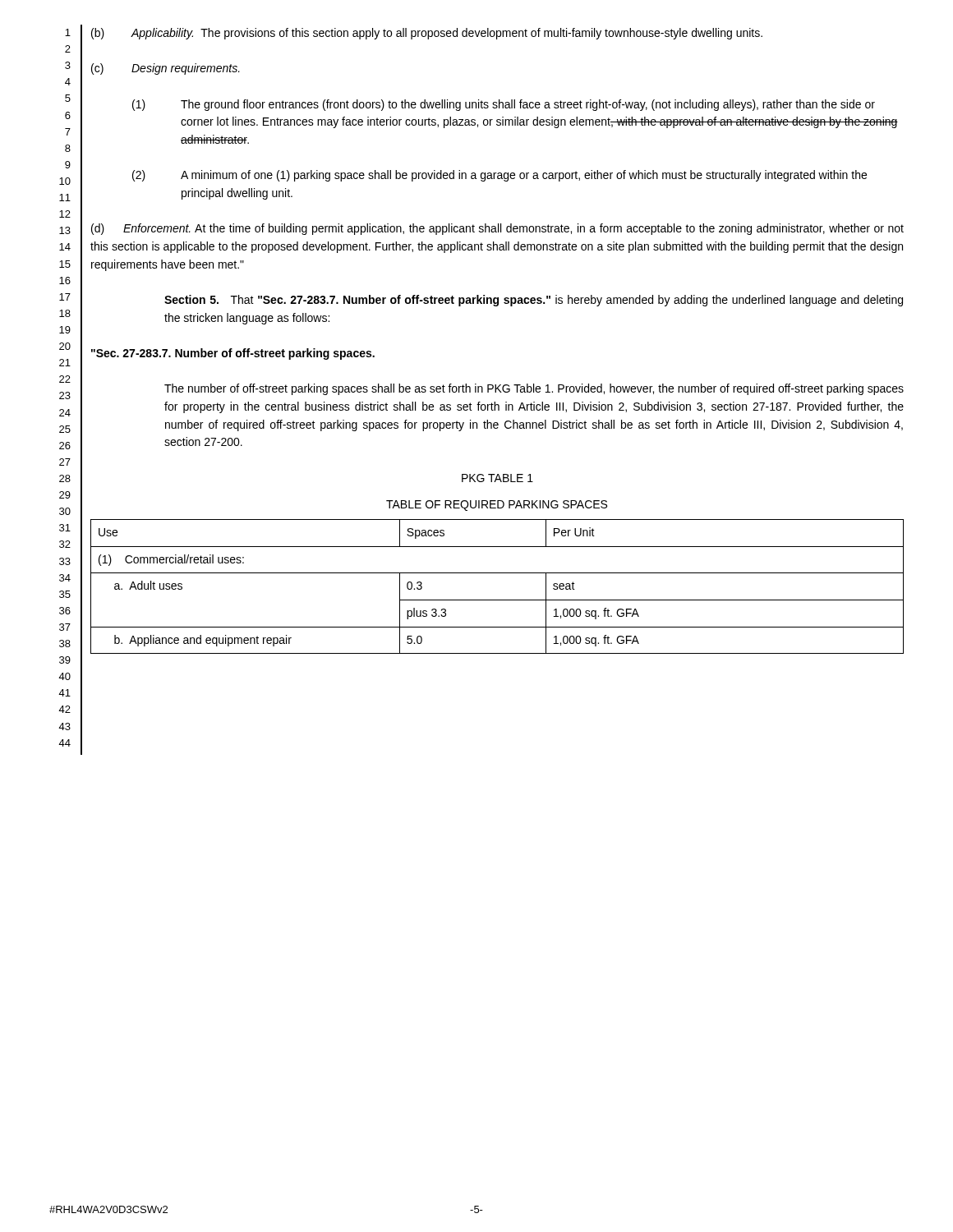Viewport: 953px width, 1232px height.
Task: Find the section header on this page that starts ""Sec. 27-283.7. Number"
Action: (x=233, y=353)
